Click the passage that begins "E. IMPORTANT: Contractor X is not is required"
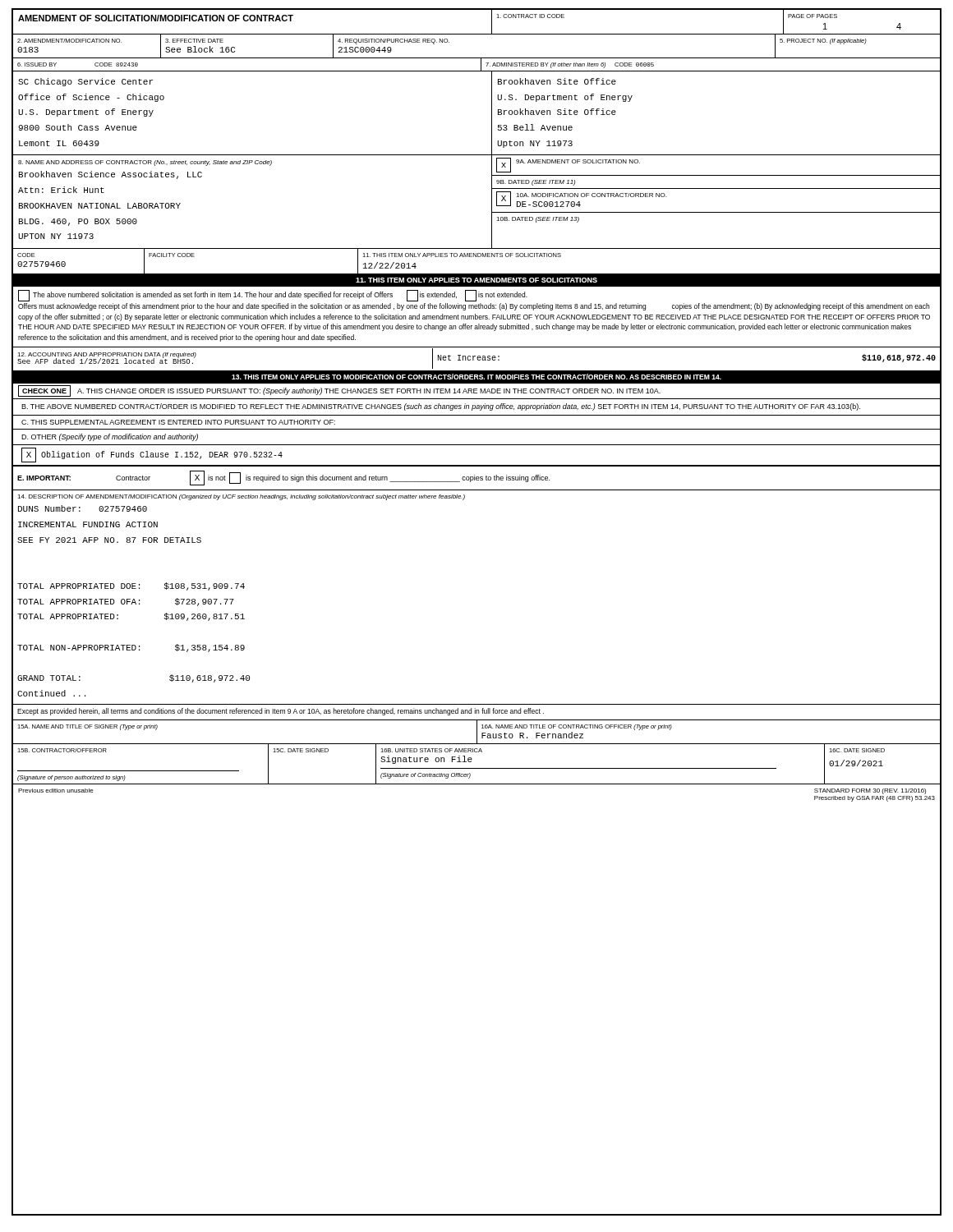Image resolution: width=953 pixels, height=1232 pixels. tap(476, 478)
